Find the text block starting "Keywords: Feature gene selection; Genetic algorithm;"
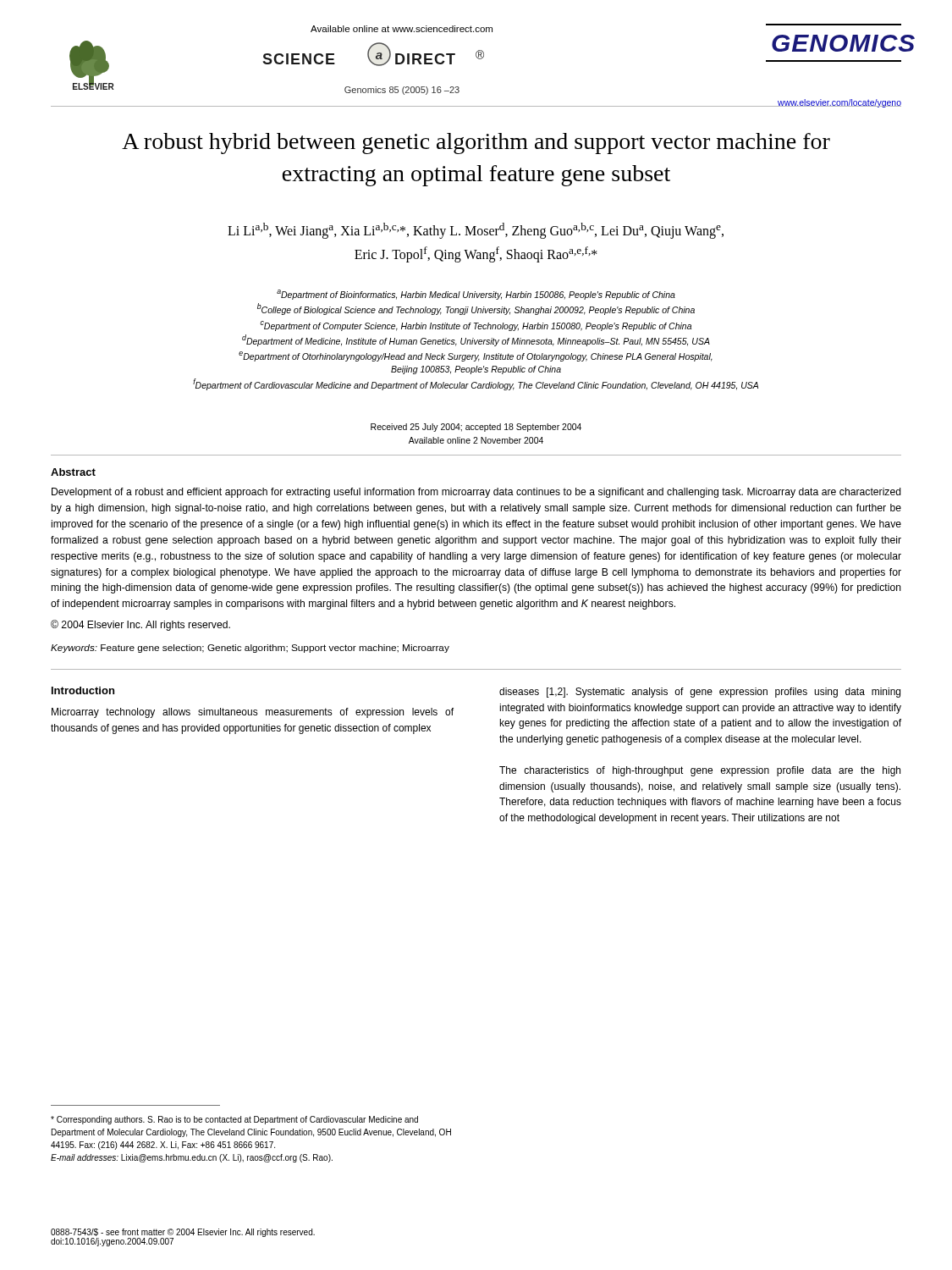The image size is (952, 1270). pos(250,648)
